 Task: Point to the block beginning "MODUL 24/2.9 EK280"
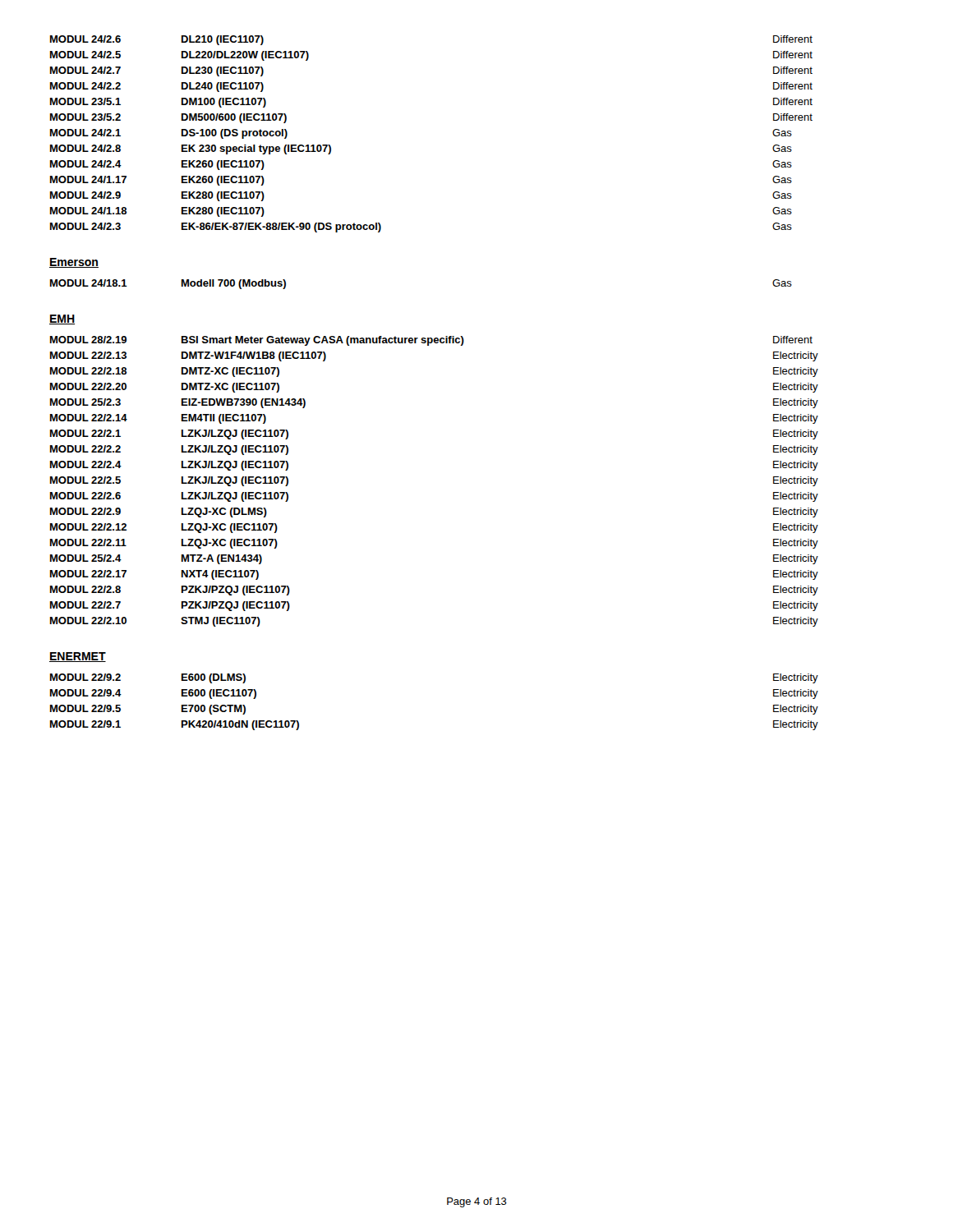84,196
